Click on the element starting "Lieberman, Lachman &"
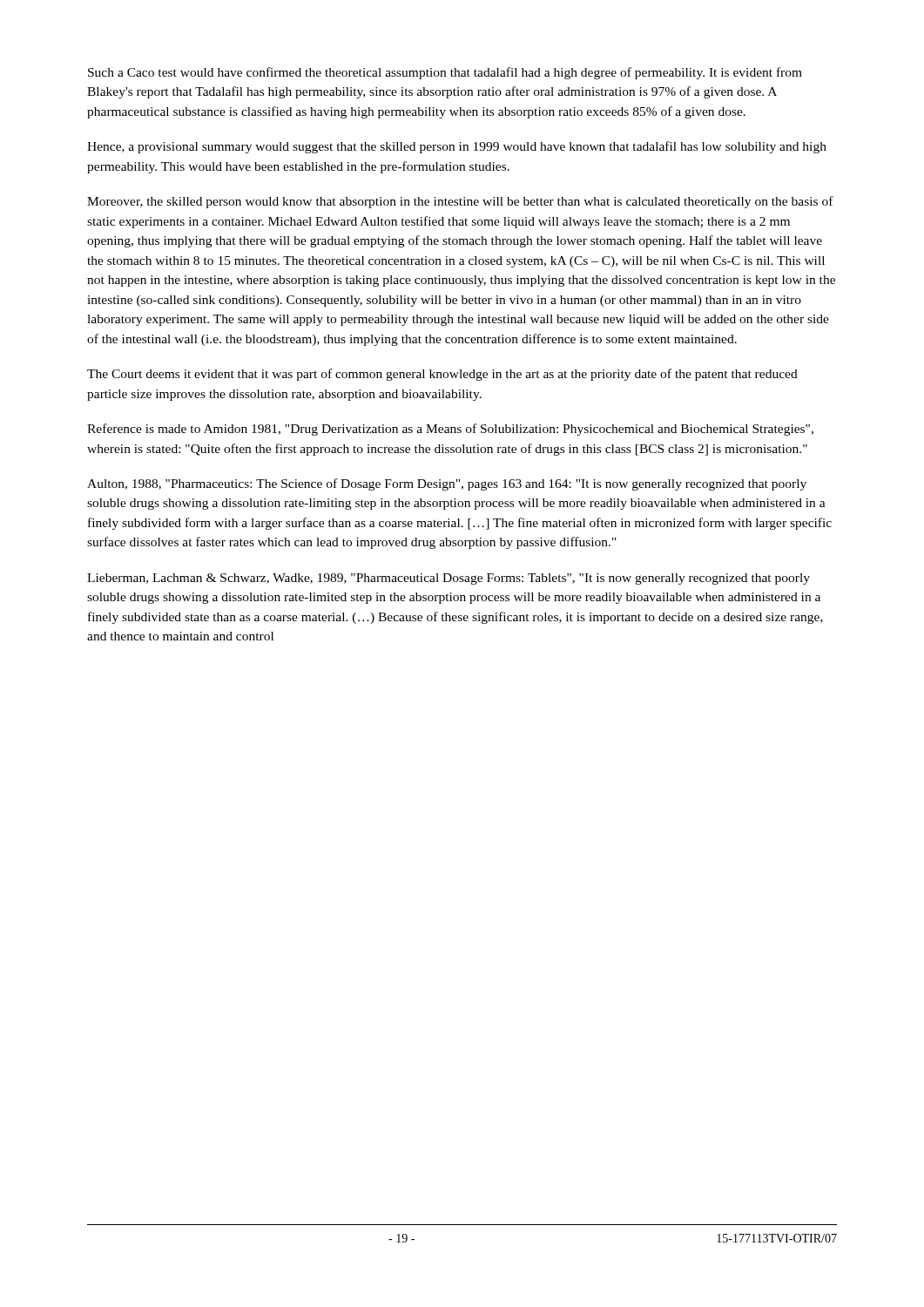This screenshot has width=924, height=1307. 455,607
